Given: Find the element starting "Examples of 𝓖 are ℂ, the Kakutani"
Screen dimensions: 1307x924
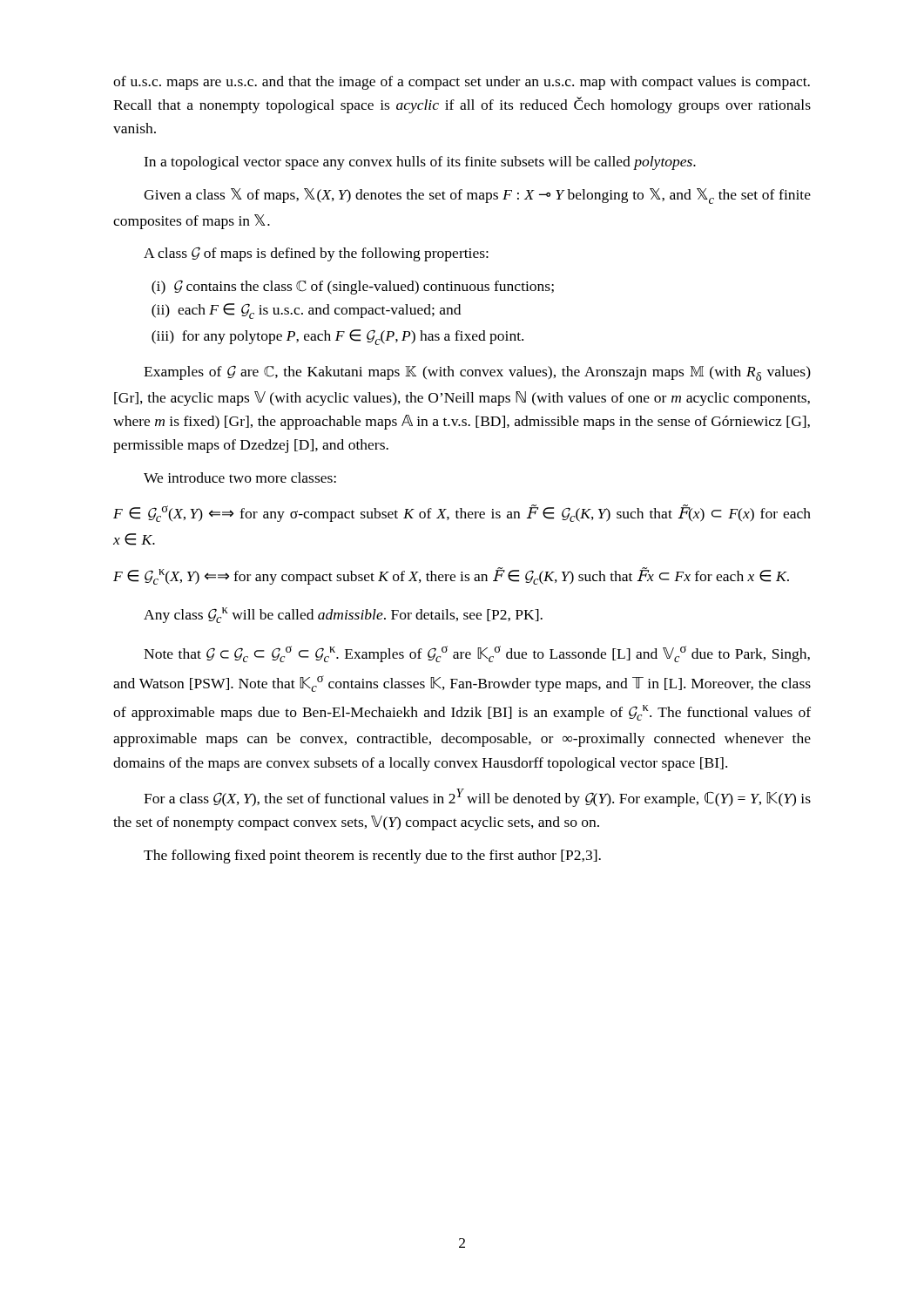Looking at the screenshot, I should [462, 408].
